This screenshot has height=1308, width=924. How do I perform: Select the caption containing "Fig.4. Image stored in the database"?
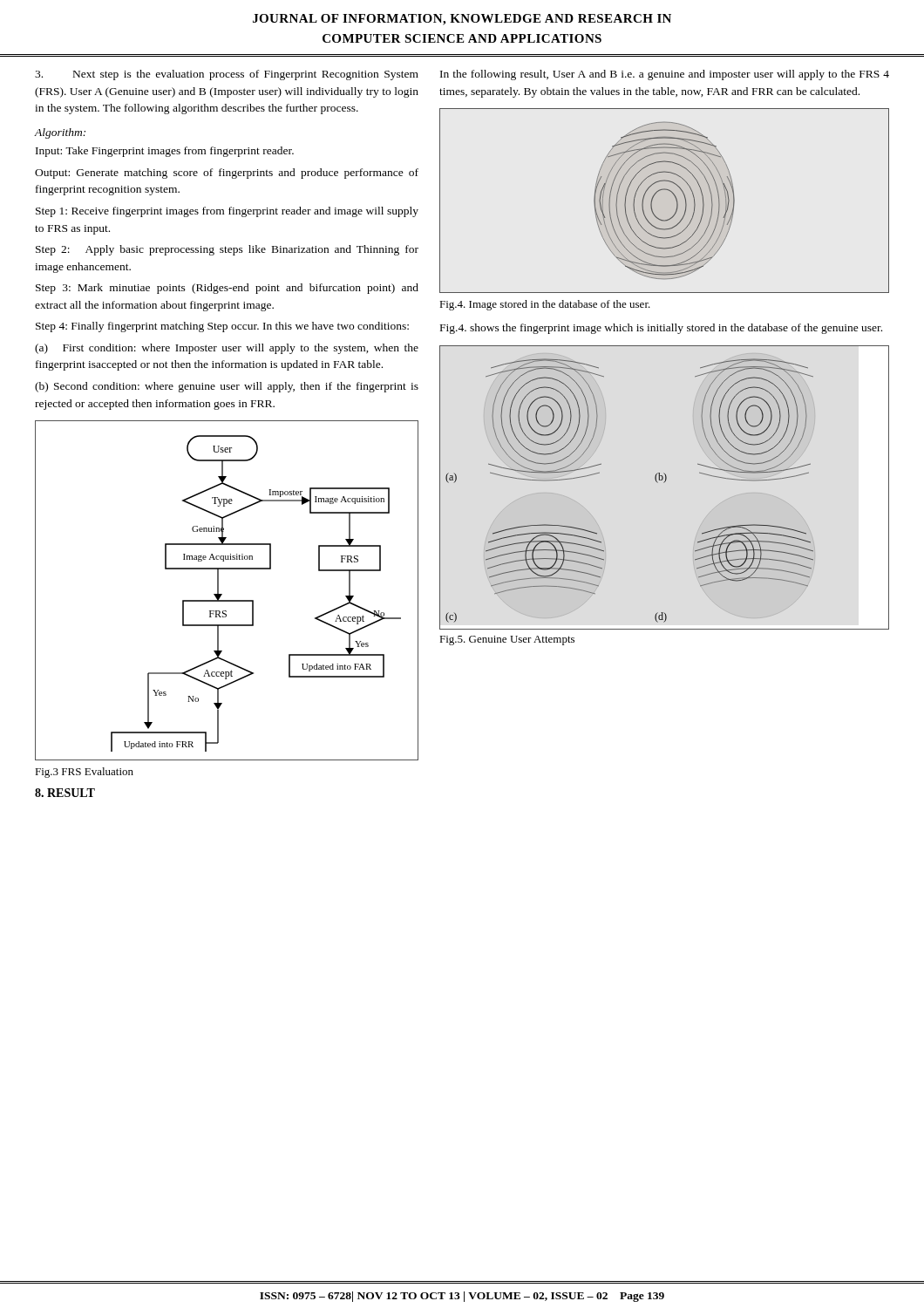545,304
